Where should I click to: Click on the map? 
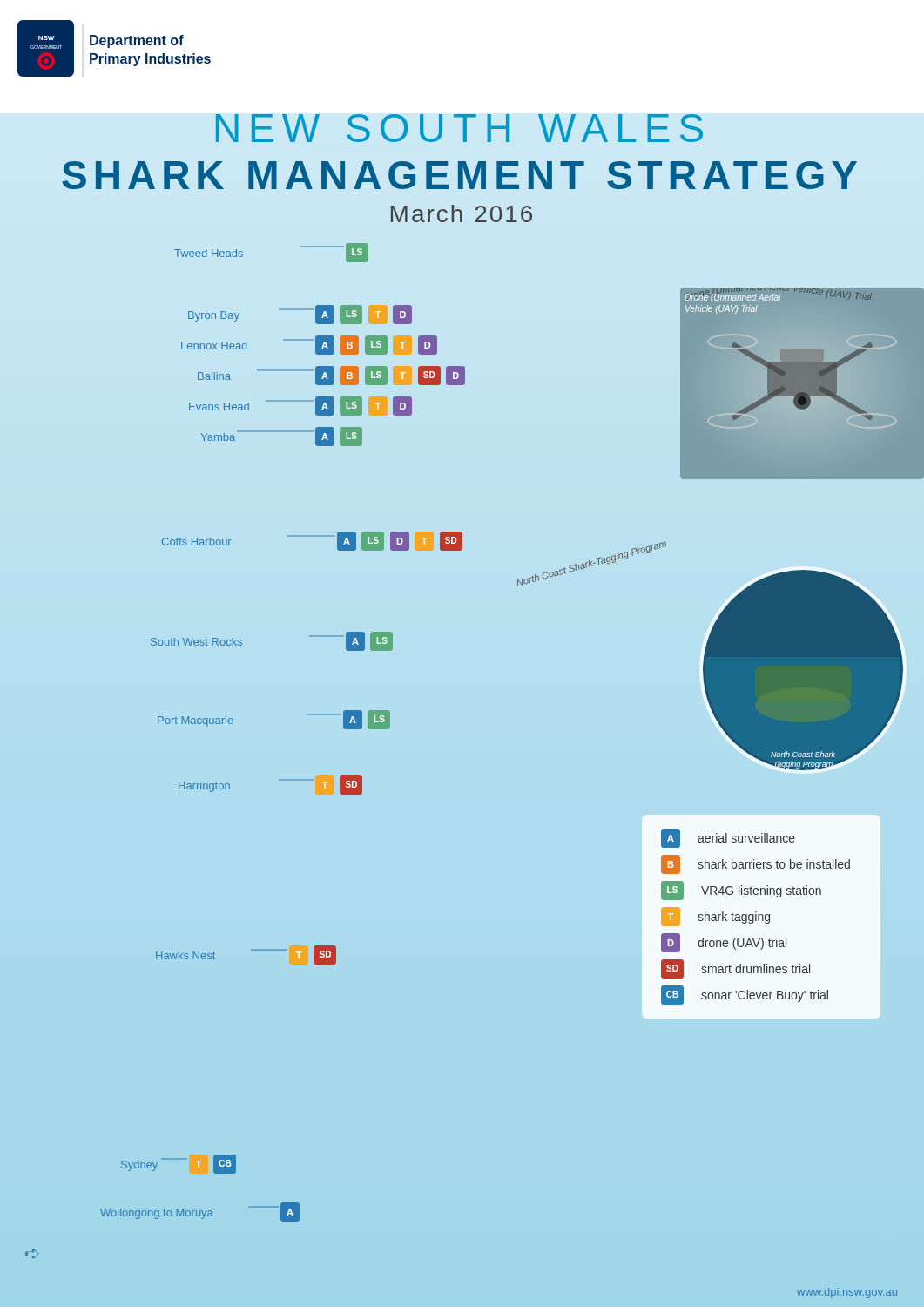[x=462, y=714]
